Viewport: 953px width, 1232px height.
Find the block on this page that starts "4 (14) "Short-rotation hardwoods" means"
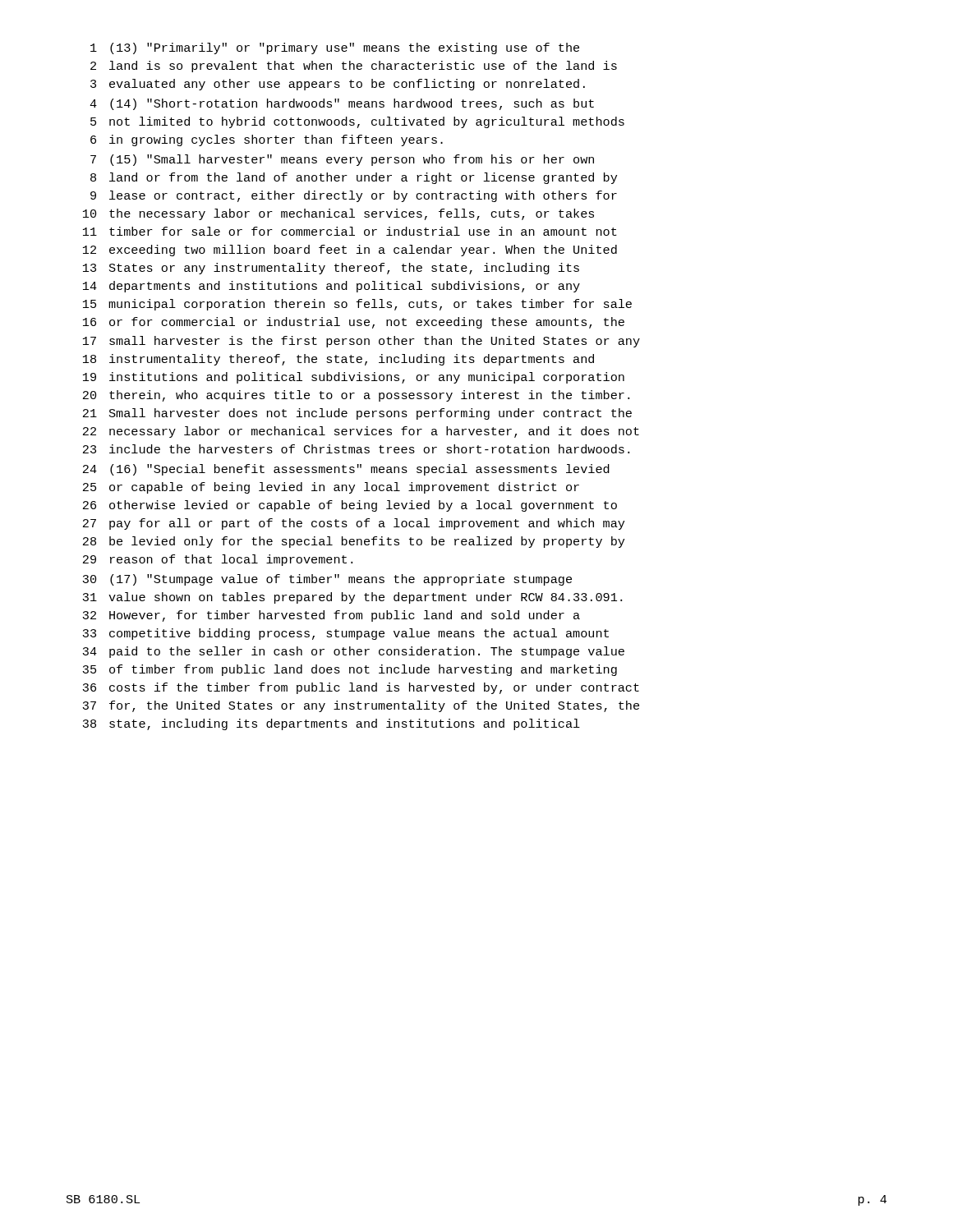476,123
